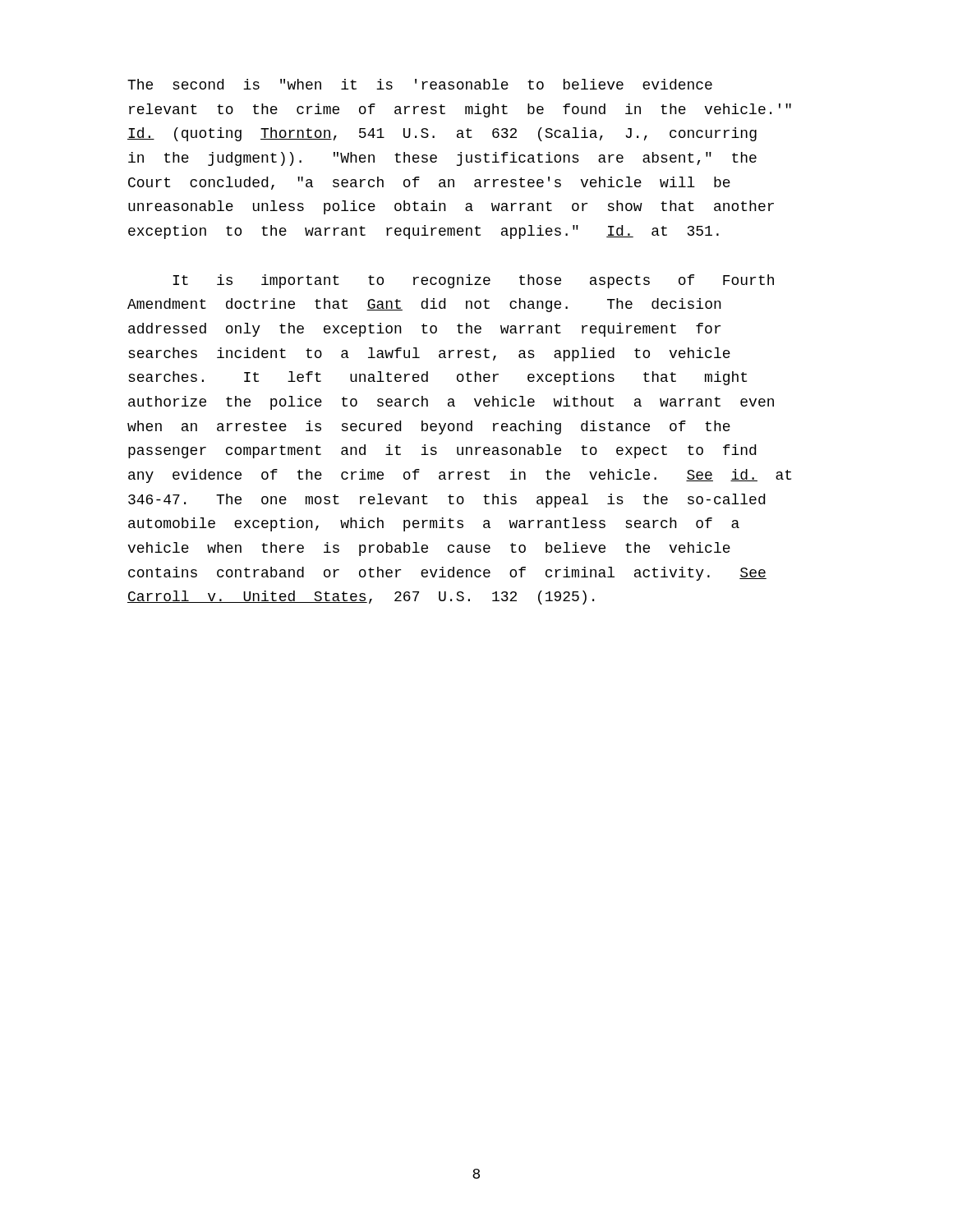Select the passage starting "The second is "when it"
953x1232 pixels.
click(476, 342)
